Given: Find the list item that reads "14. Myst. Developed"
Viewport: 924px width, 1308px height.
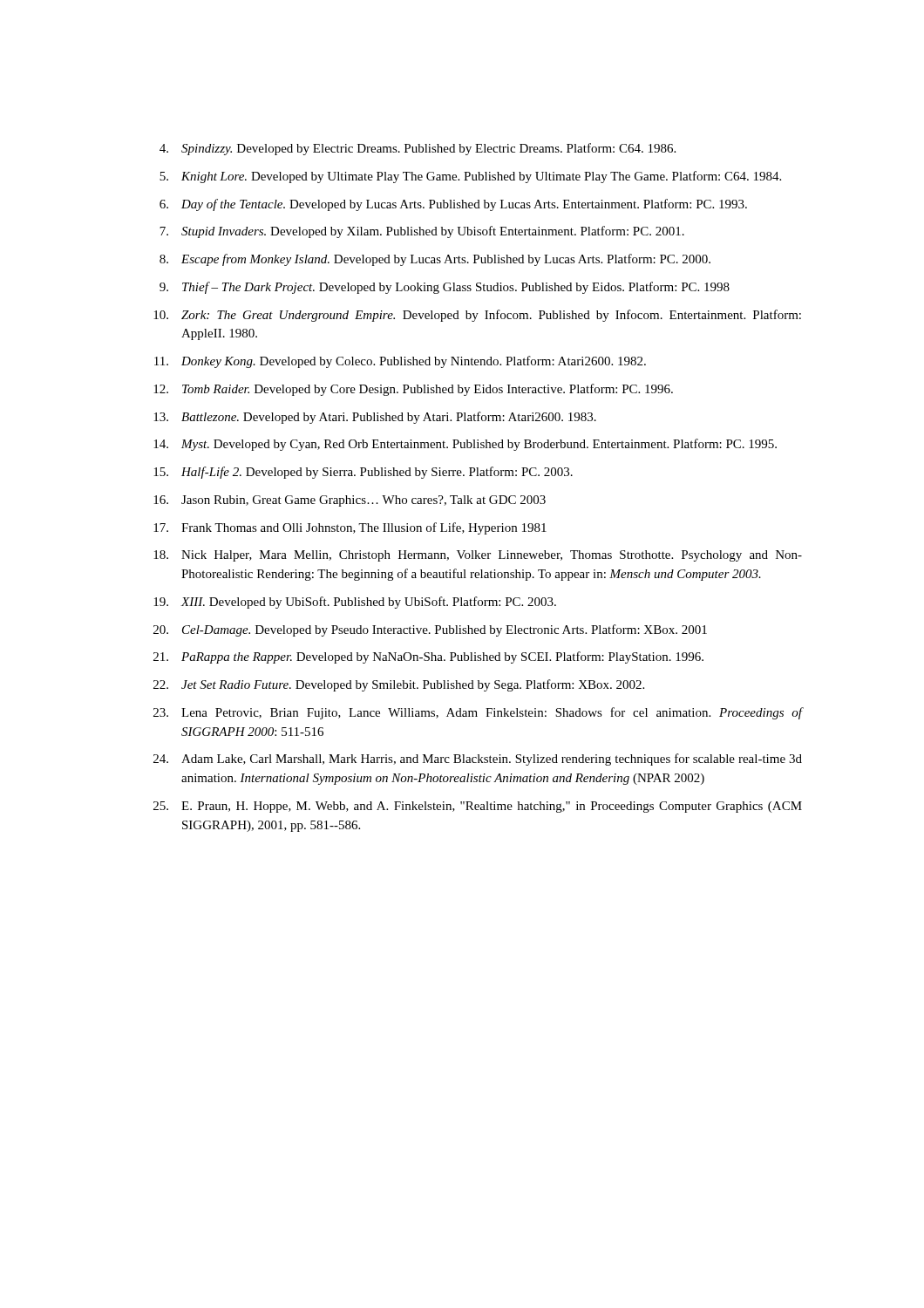Looking at the screenshot, I should (x=471, y=445).
